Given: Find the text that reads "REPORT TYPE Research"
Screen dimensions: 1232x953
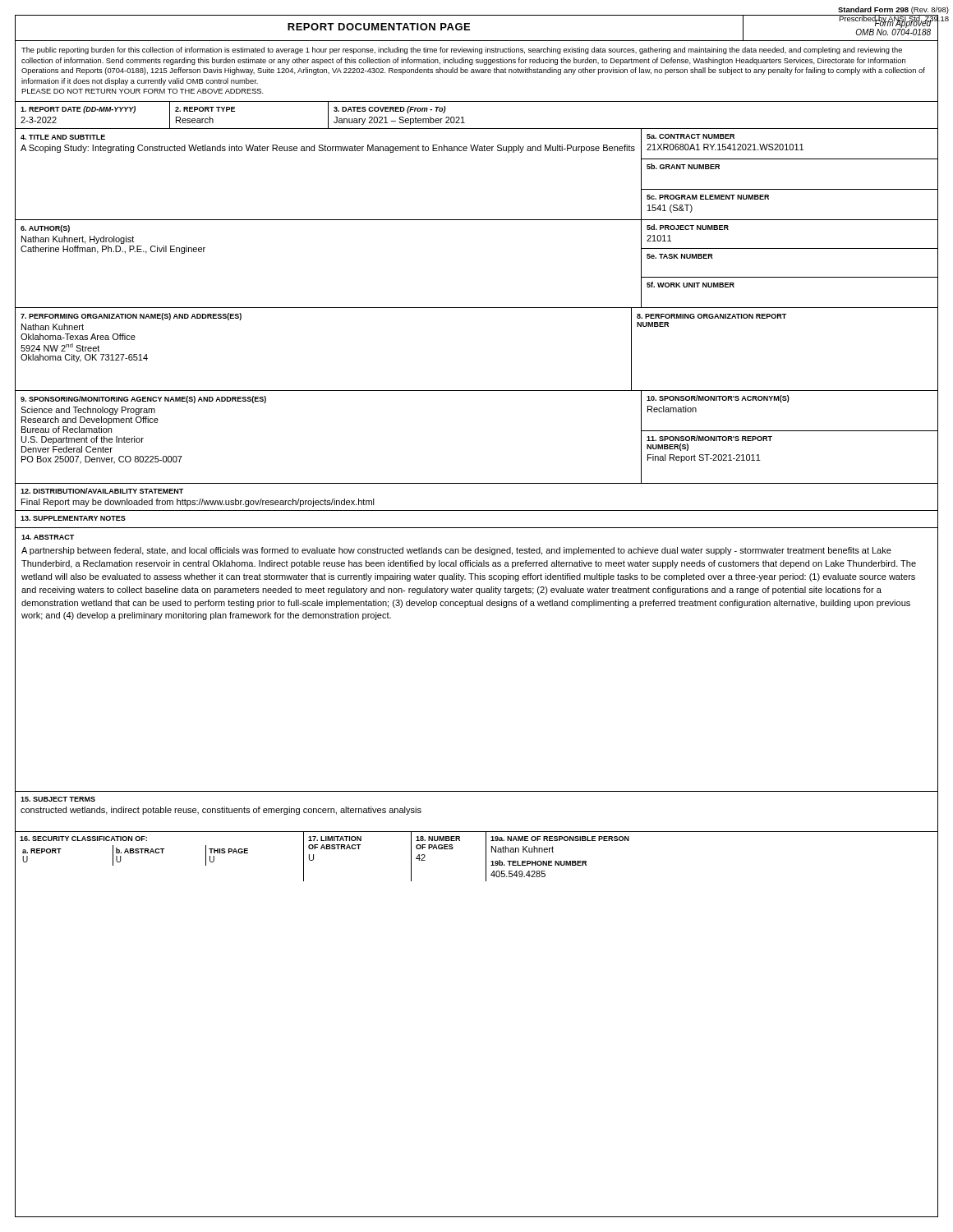Looking at the screenshot, I should 205,109.
